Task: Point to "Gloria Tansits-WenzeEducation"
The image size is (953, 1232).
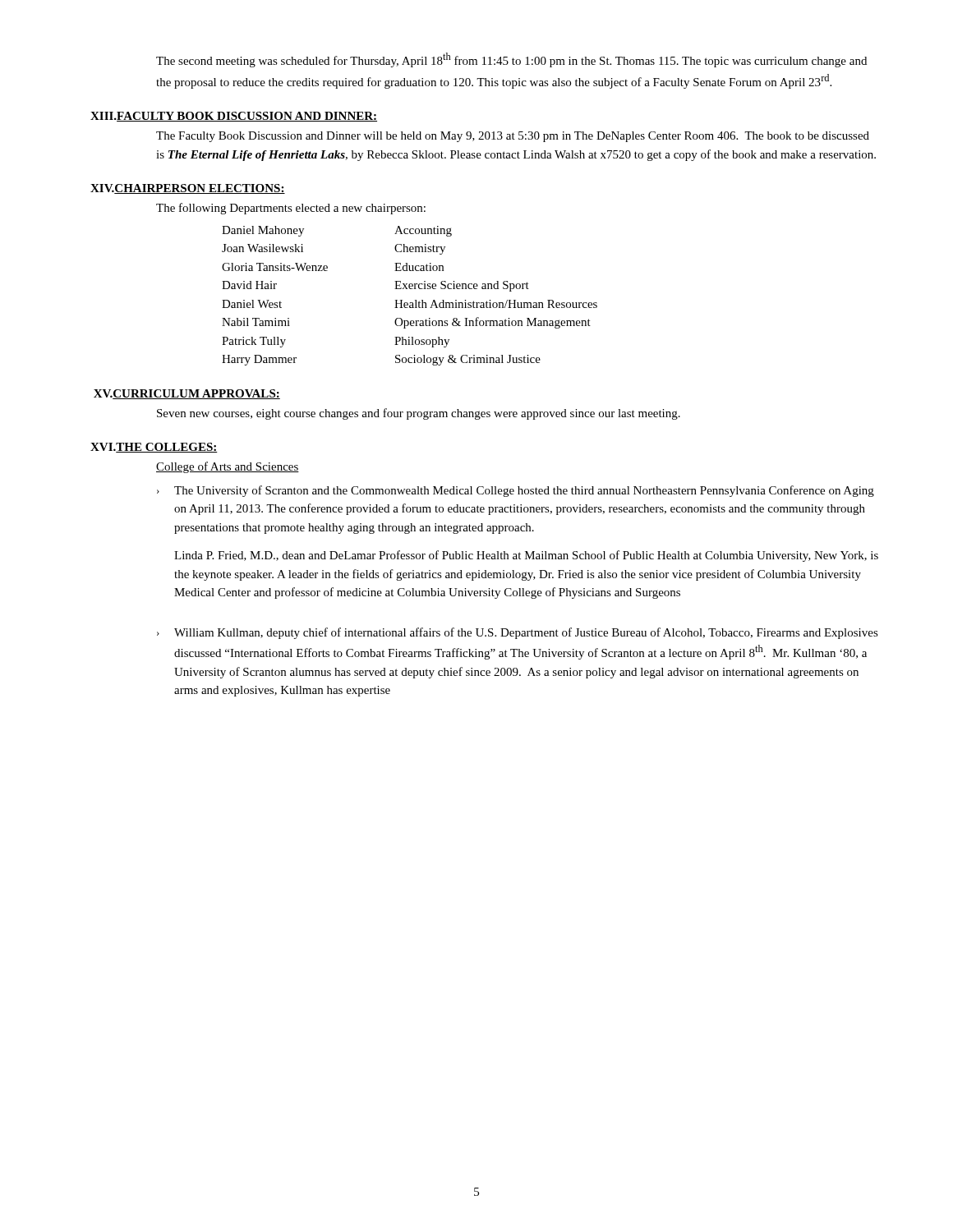Action: [271, 266]
